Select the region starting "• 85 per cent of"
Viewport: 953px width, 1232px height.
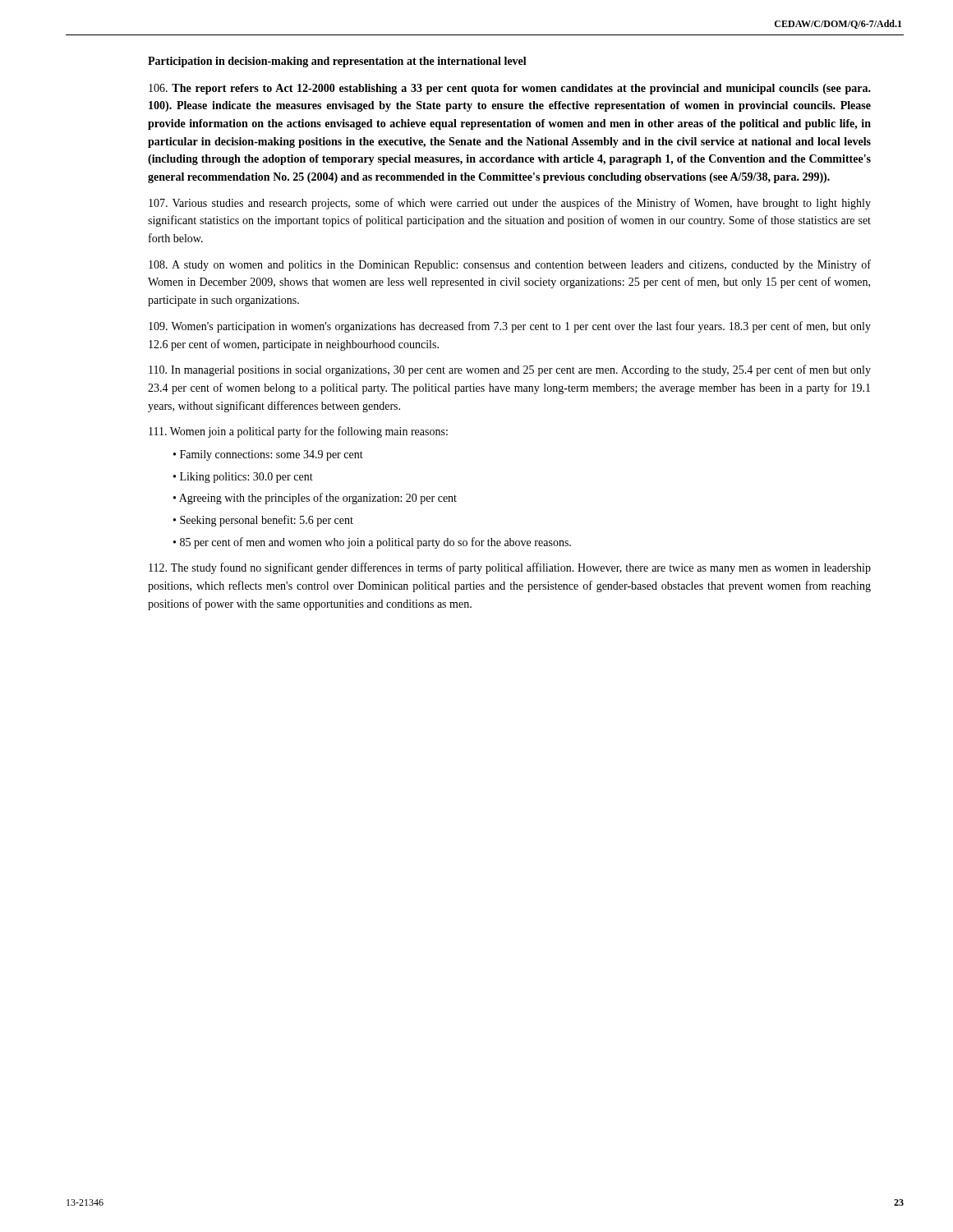[372, 542]
